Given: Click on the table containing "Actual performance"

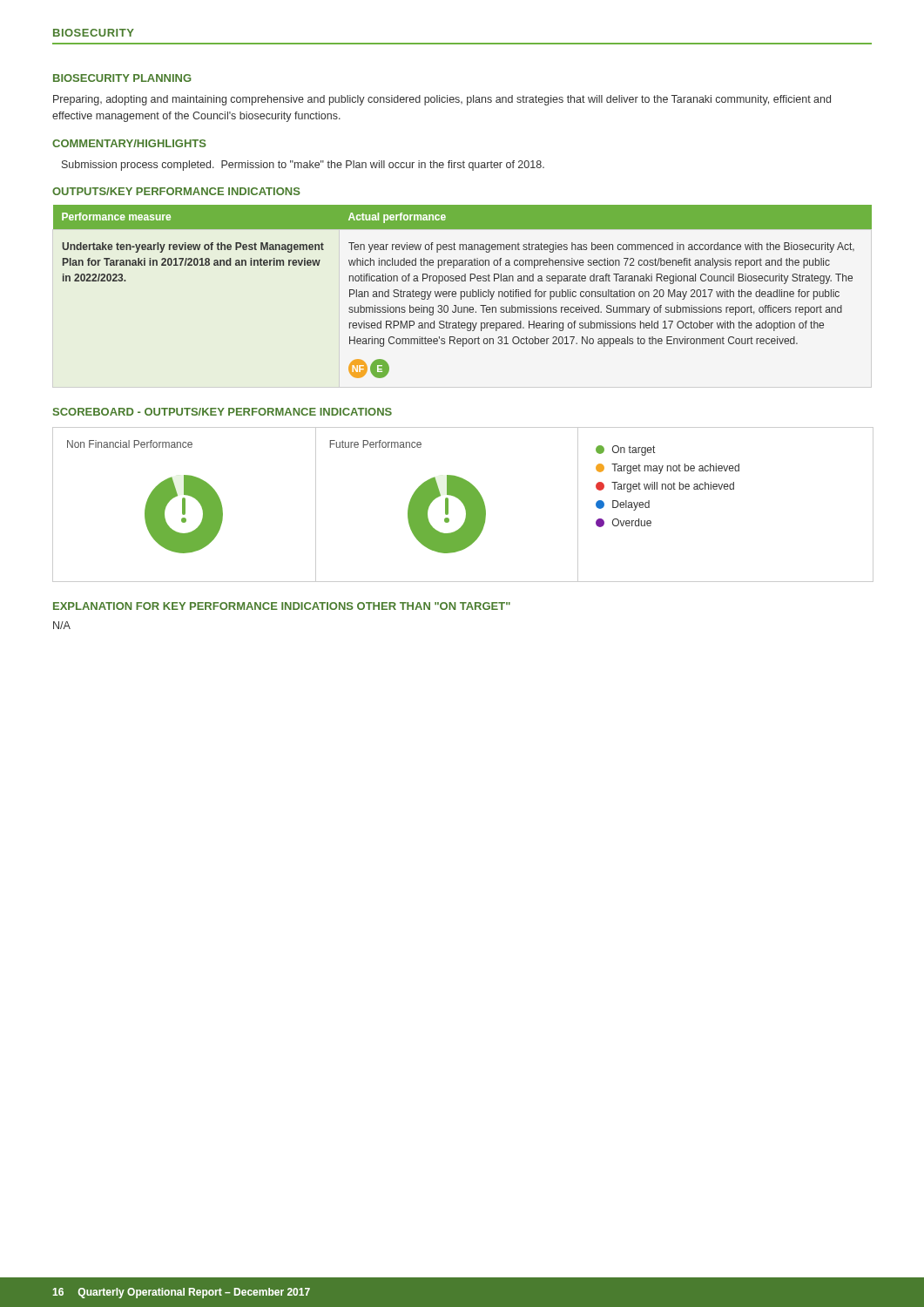Looking at the screenshot, I should coord(462,296).
